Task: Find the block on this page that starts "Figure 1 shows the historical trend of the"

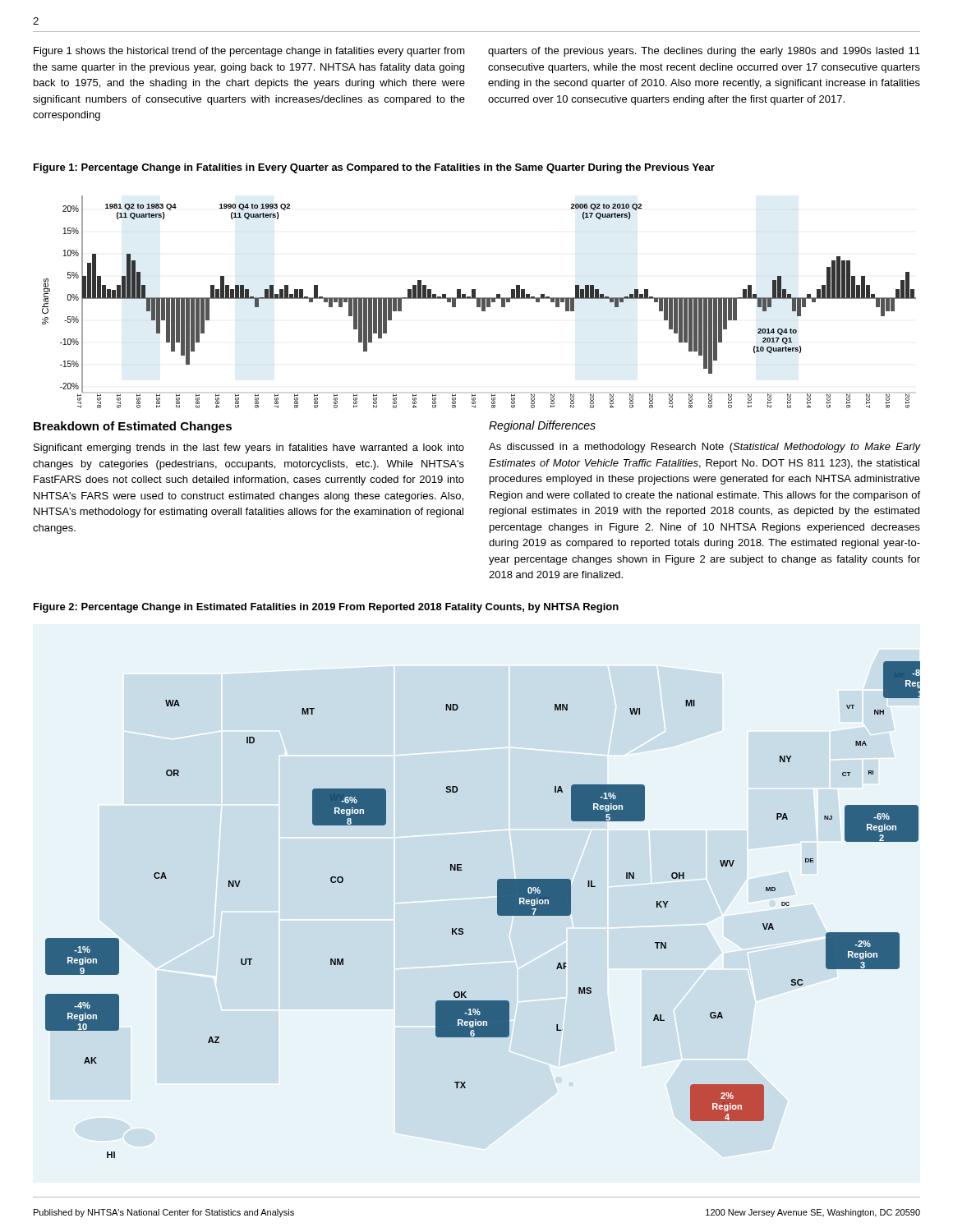Action: coord(476,83)
